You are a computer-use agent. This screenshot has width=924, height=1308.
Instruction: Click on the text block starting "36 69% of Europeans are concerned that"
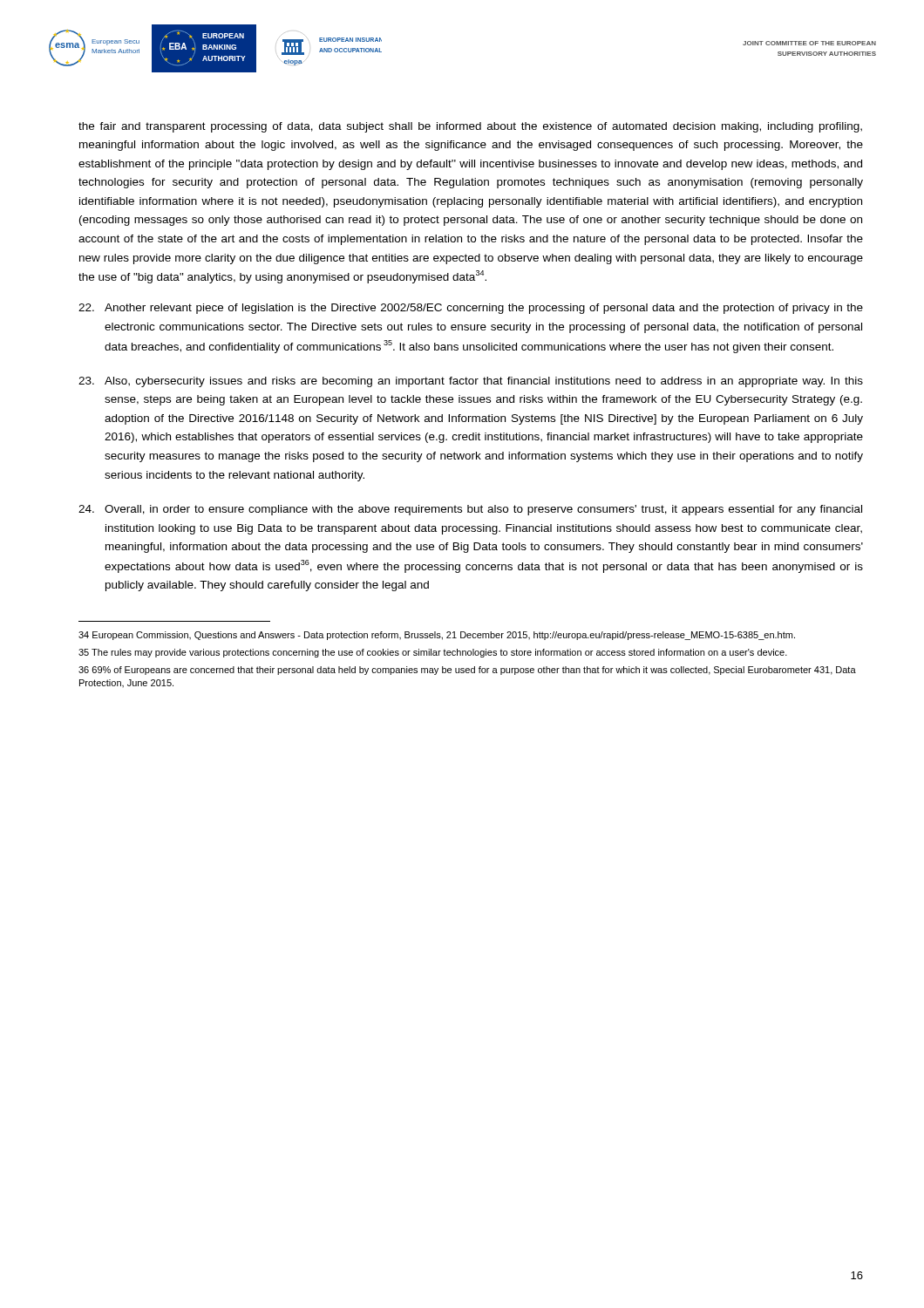(x=467, y=676)
